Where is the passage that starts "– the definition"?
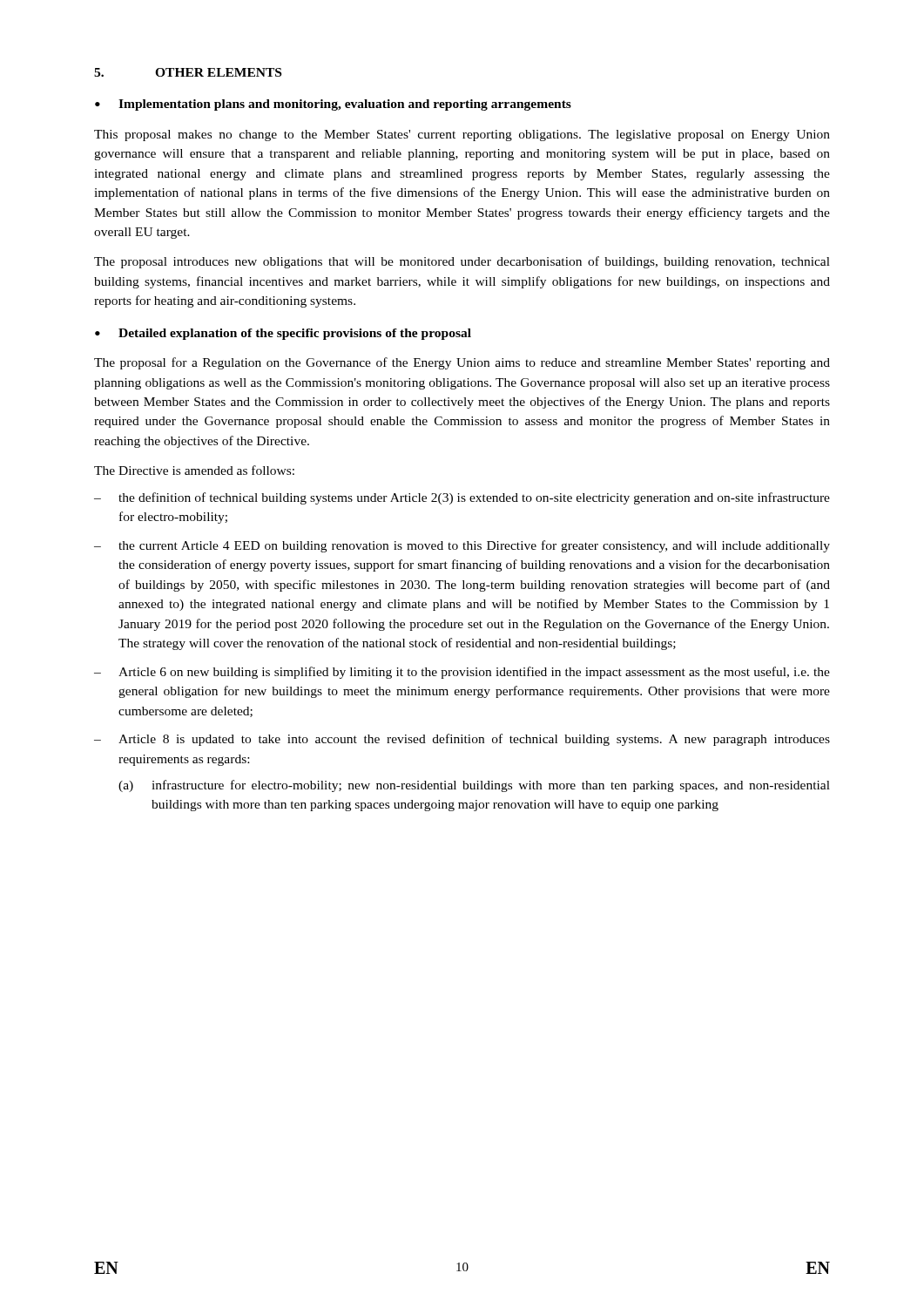The height and width of the screenshot is (1307, 924). (x=462, y=507)
